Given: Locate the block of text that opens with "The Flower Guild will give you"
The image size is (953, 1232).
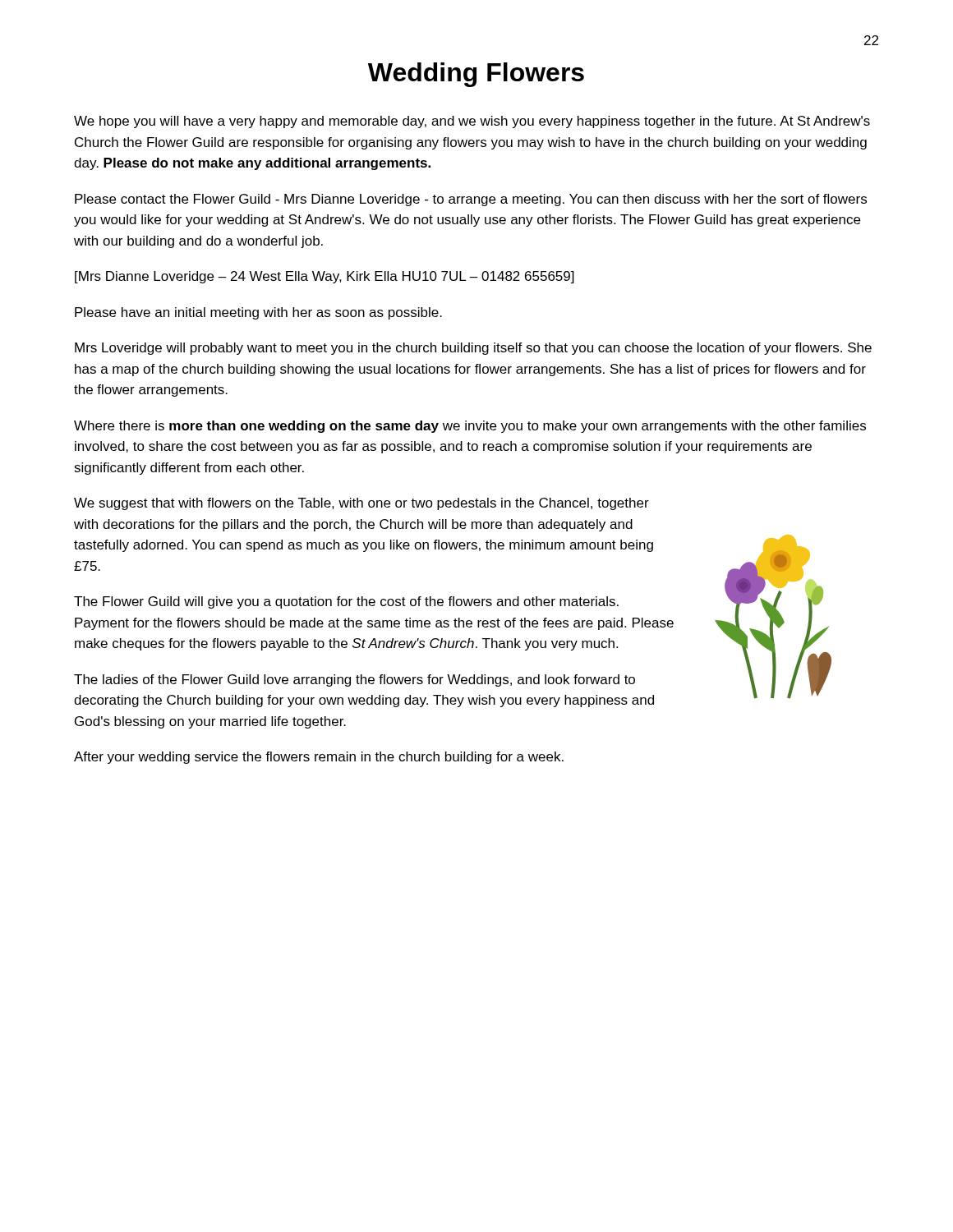Looking at the screenshot, I should click(x=374, y=623).
